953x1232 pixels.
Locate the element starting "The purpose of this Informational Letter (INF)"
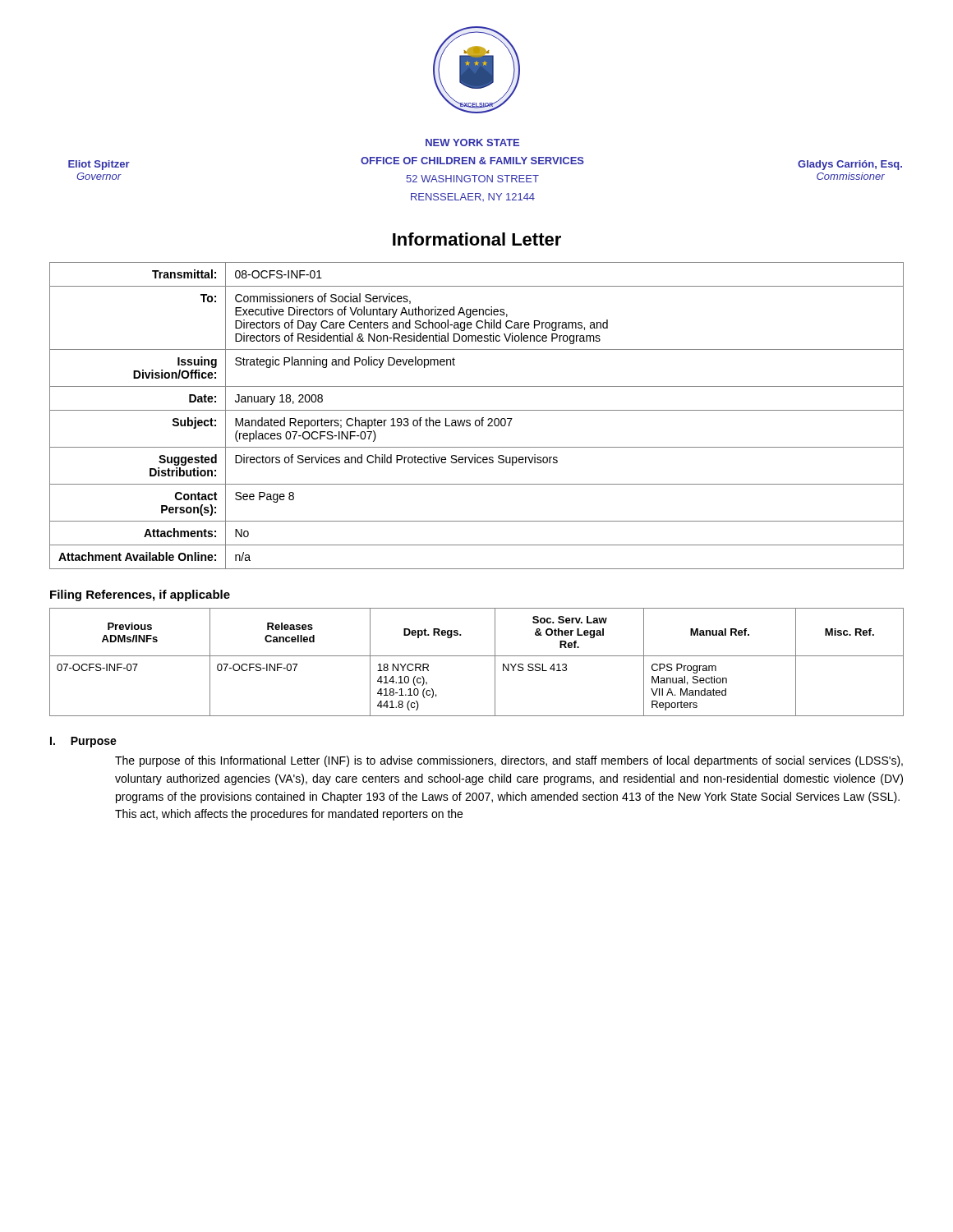(509, 788)
